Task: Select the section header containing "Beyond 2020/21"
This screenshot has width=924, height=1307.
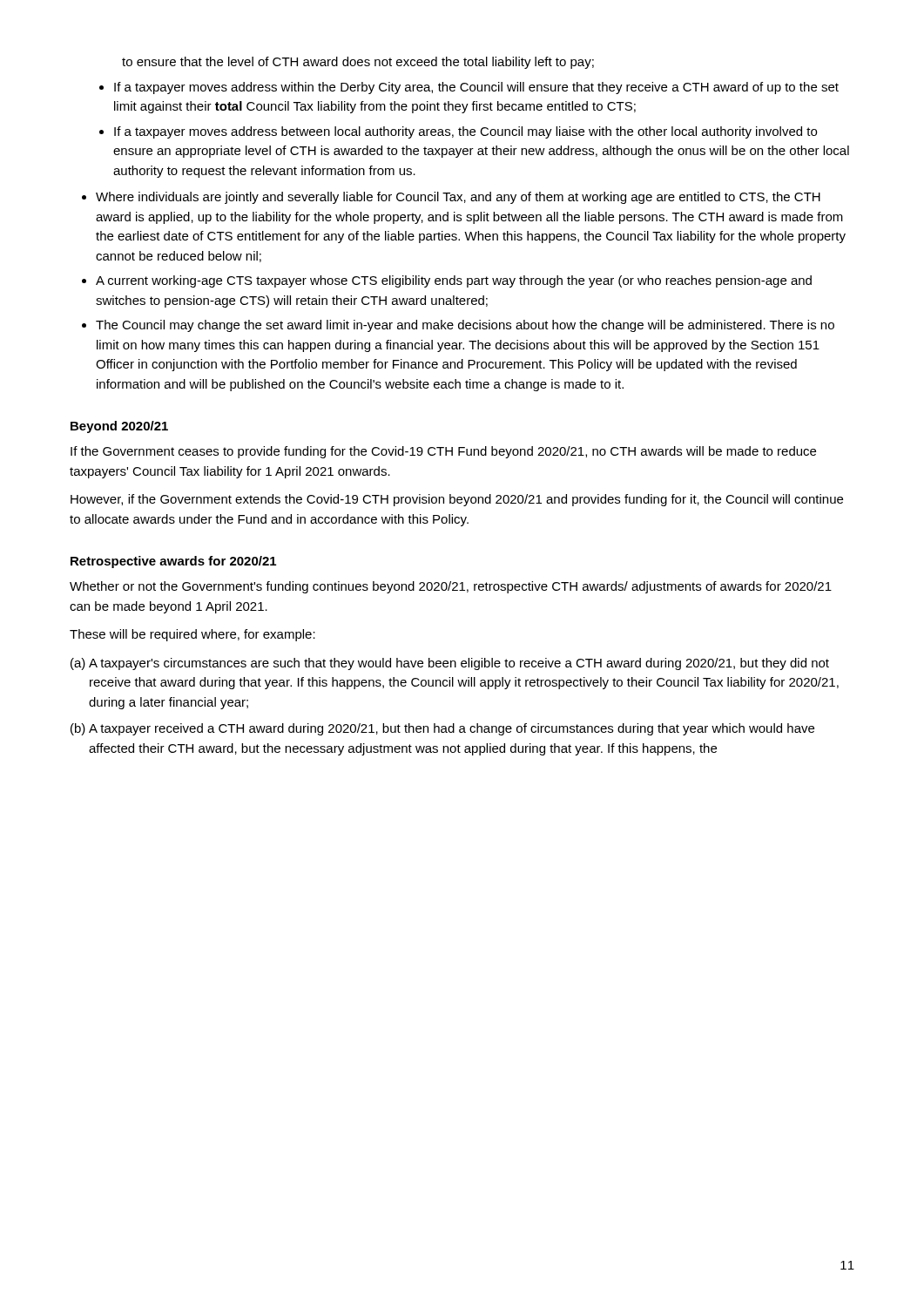Action: [x=119, y=426]
